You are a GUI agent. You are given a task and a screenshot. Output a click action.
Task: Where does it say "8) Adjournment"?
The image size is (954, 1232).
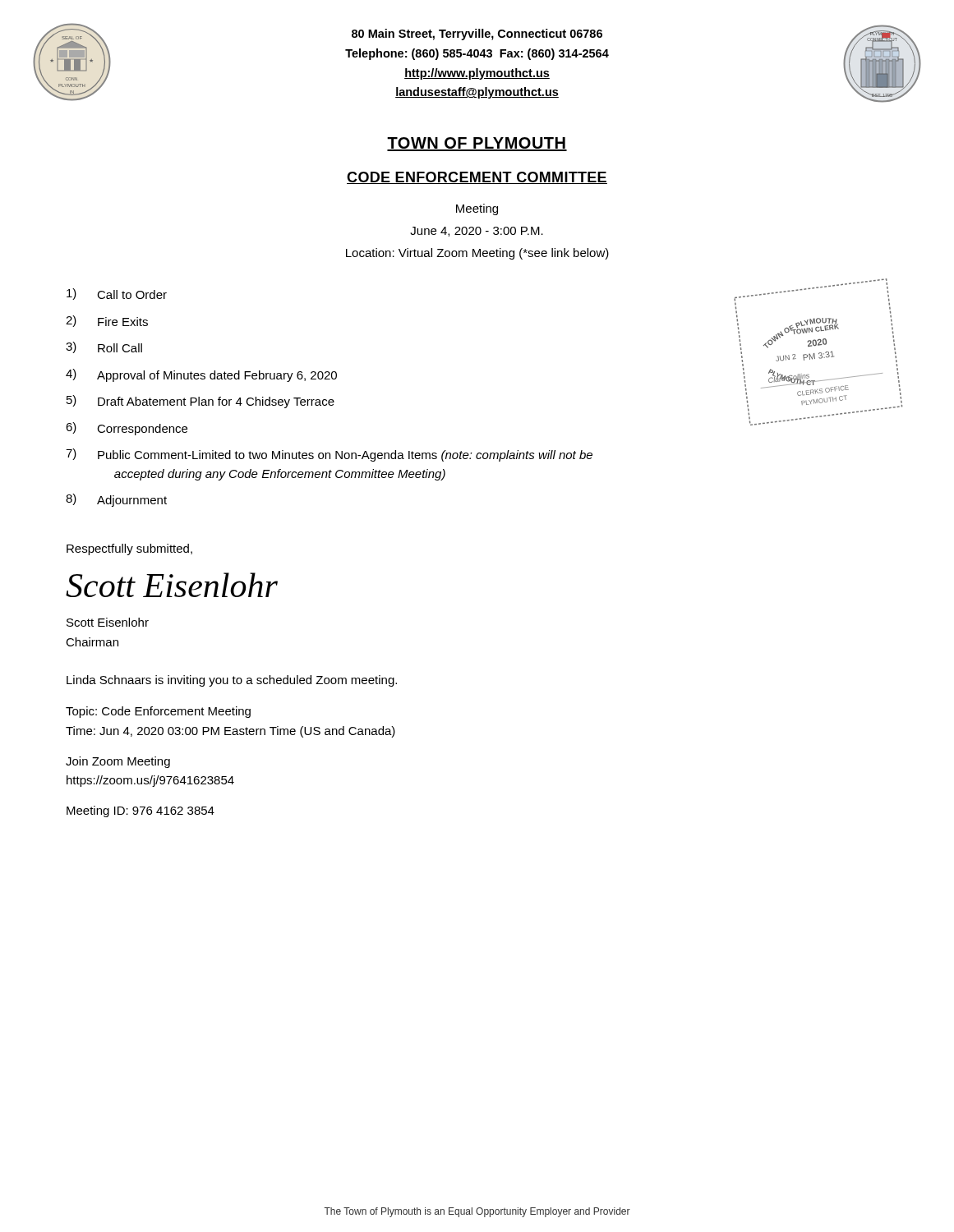click(x=116, y=500)
